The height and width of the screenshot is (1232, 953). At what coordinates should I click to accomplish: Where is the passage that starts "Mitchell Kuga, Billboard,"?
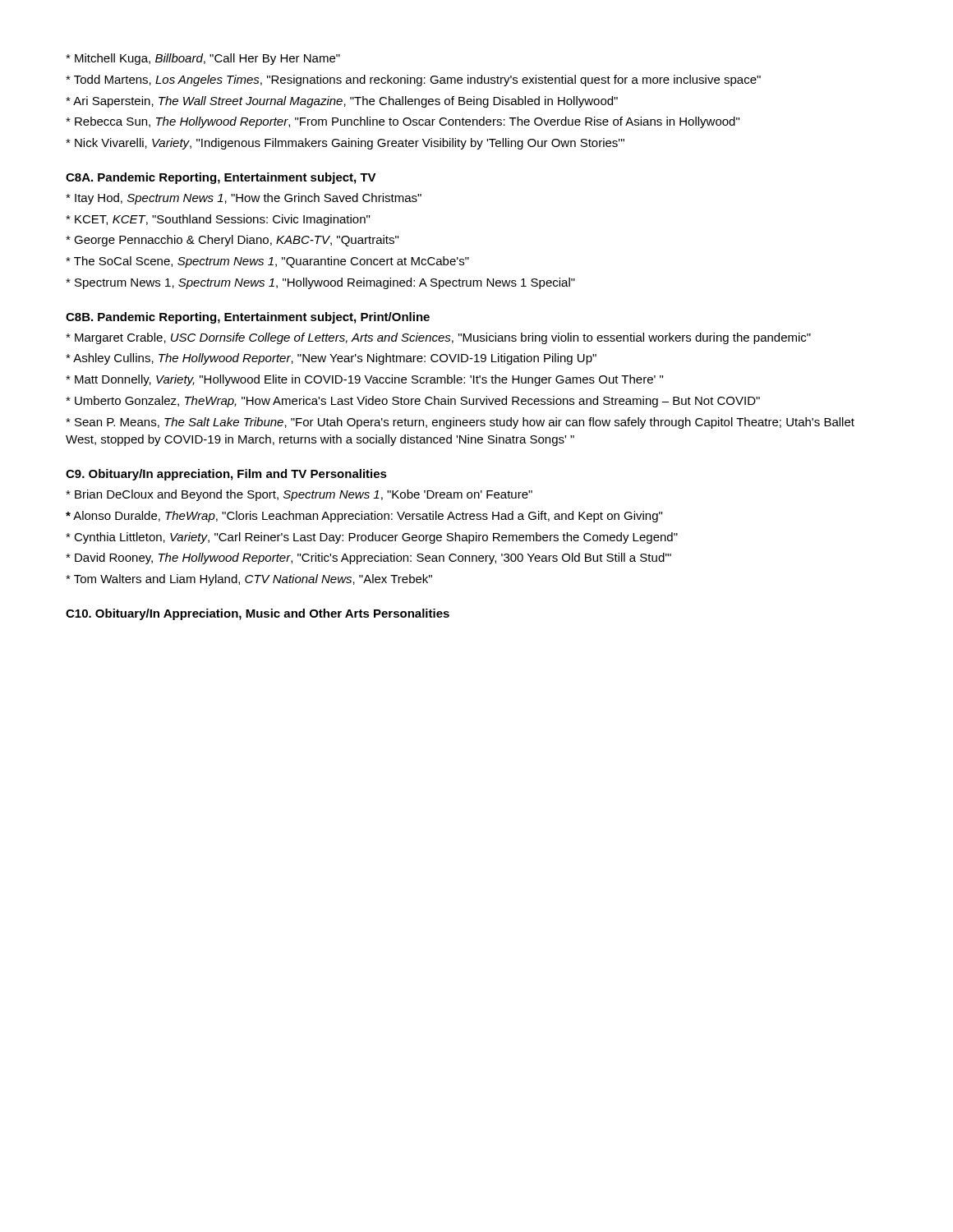203,58
